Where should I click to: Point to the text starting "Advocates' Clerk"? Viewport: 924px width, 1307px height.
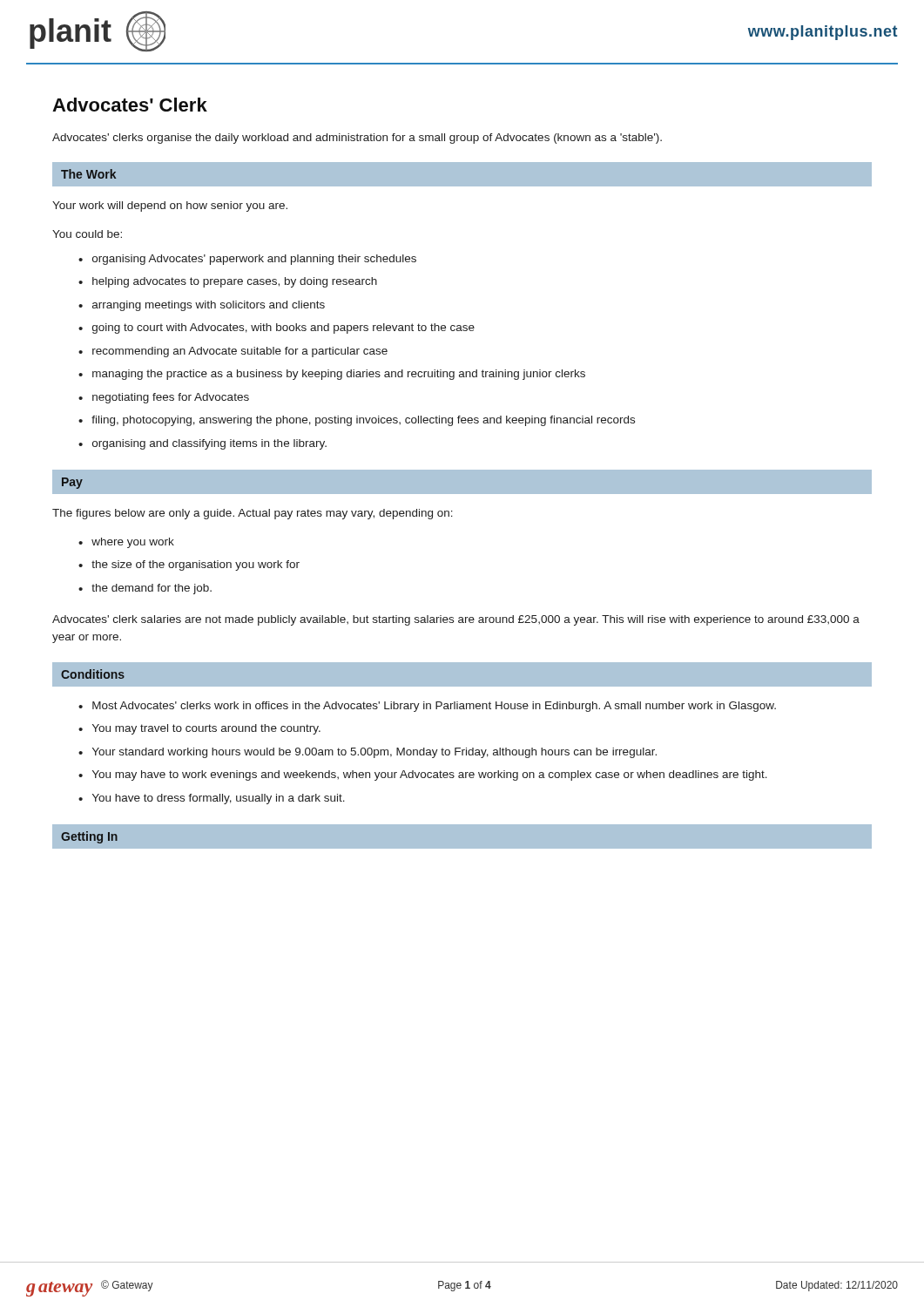[130, 105]
